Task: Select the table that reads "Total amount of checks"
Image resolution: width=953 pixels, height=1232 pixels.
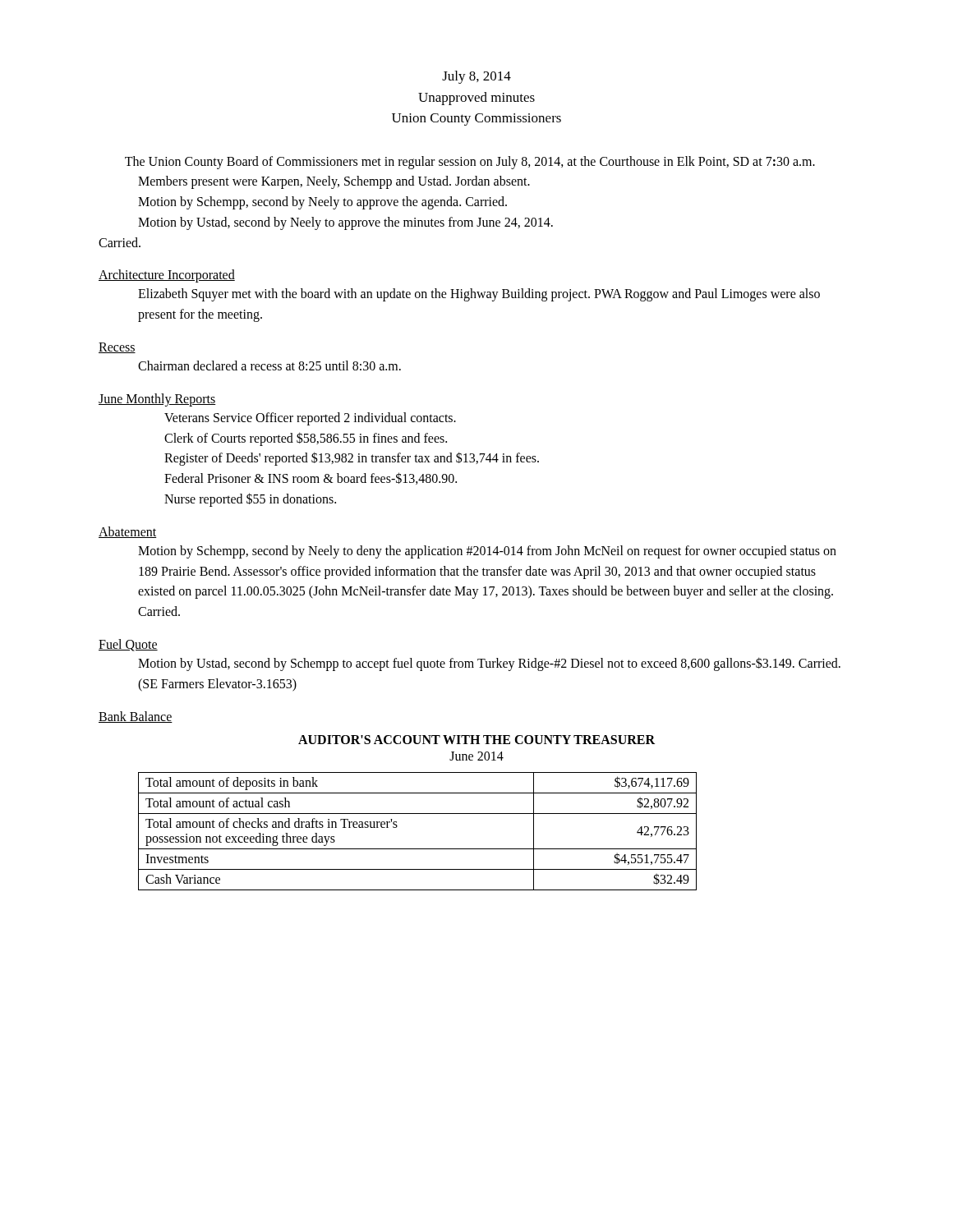Action: [x=476, y=831]
